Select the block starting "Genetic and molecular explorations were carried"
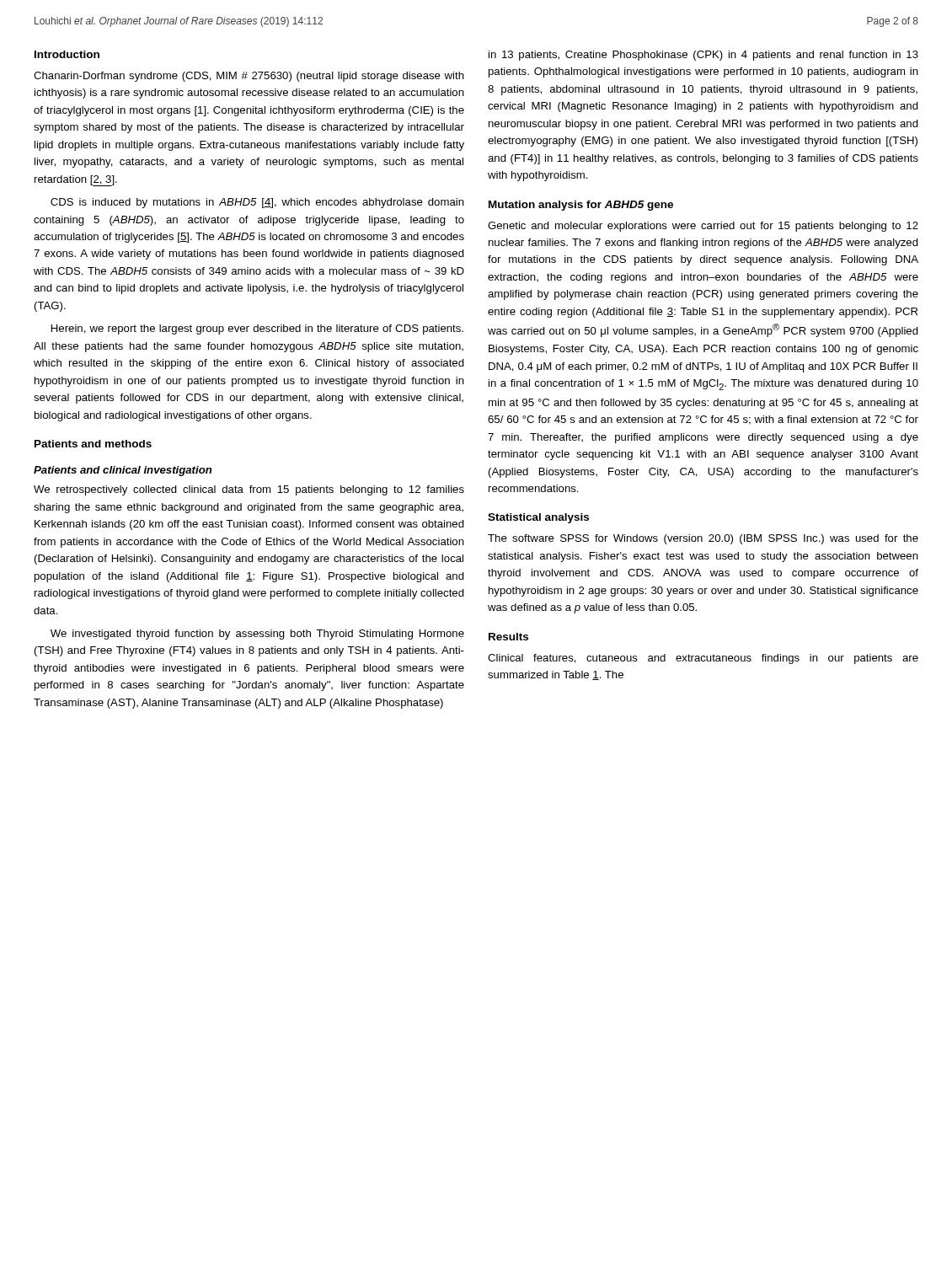952x1264 pixels. pyautogui.click(x=703, y=357)
